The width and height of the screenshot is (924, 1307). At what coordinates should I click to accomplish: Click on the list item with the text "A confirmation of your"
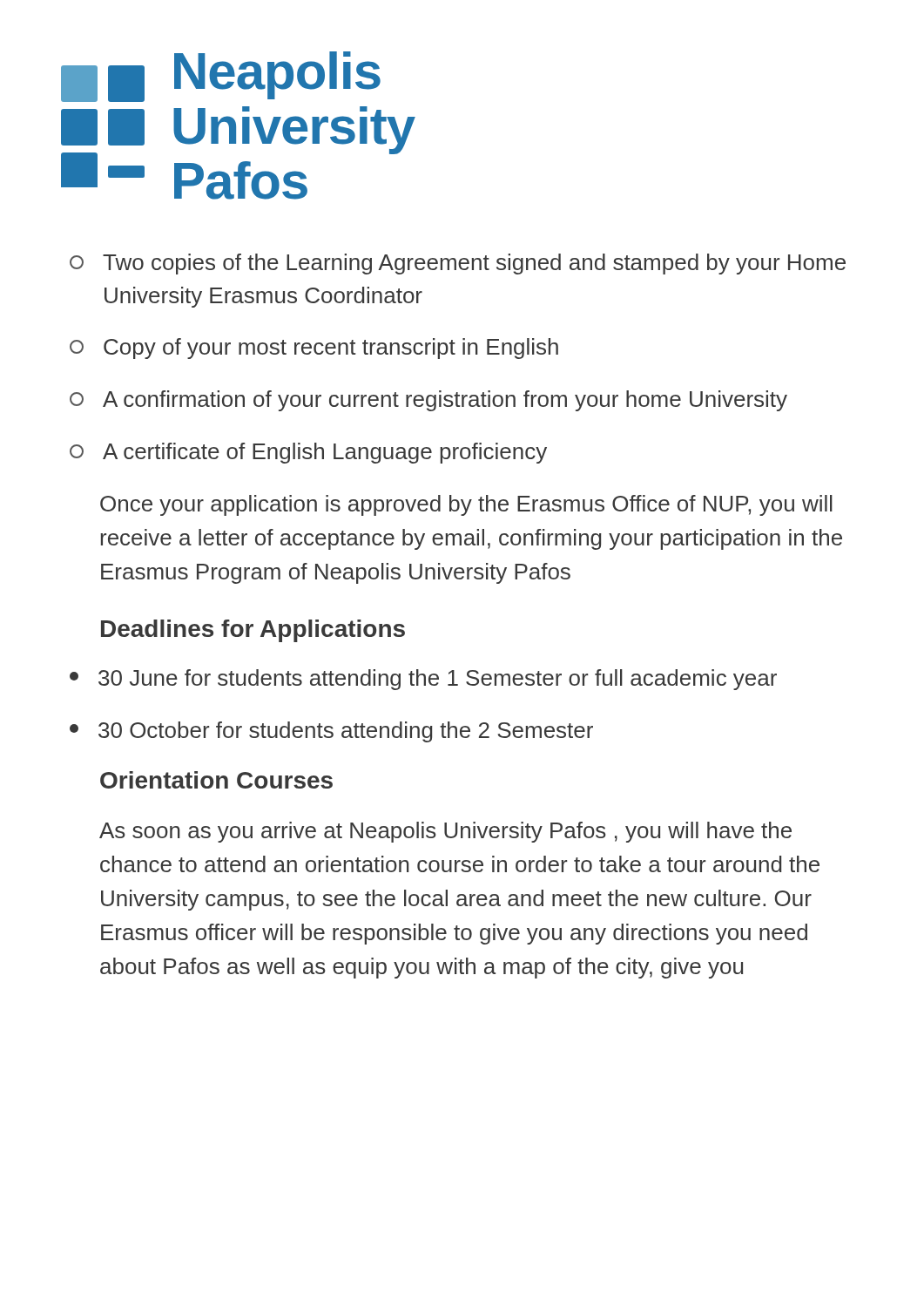point(429,400)
